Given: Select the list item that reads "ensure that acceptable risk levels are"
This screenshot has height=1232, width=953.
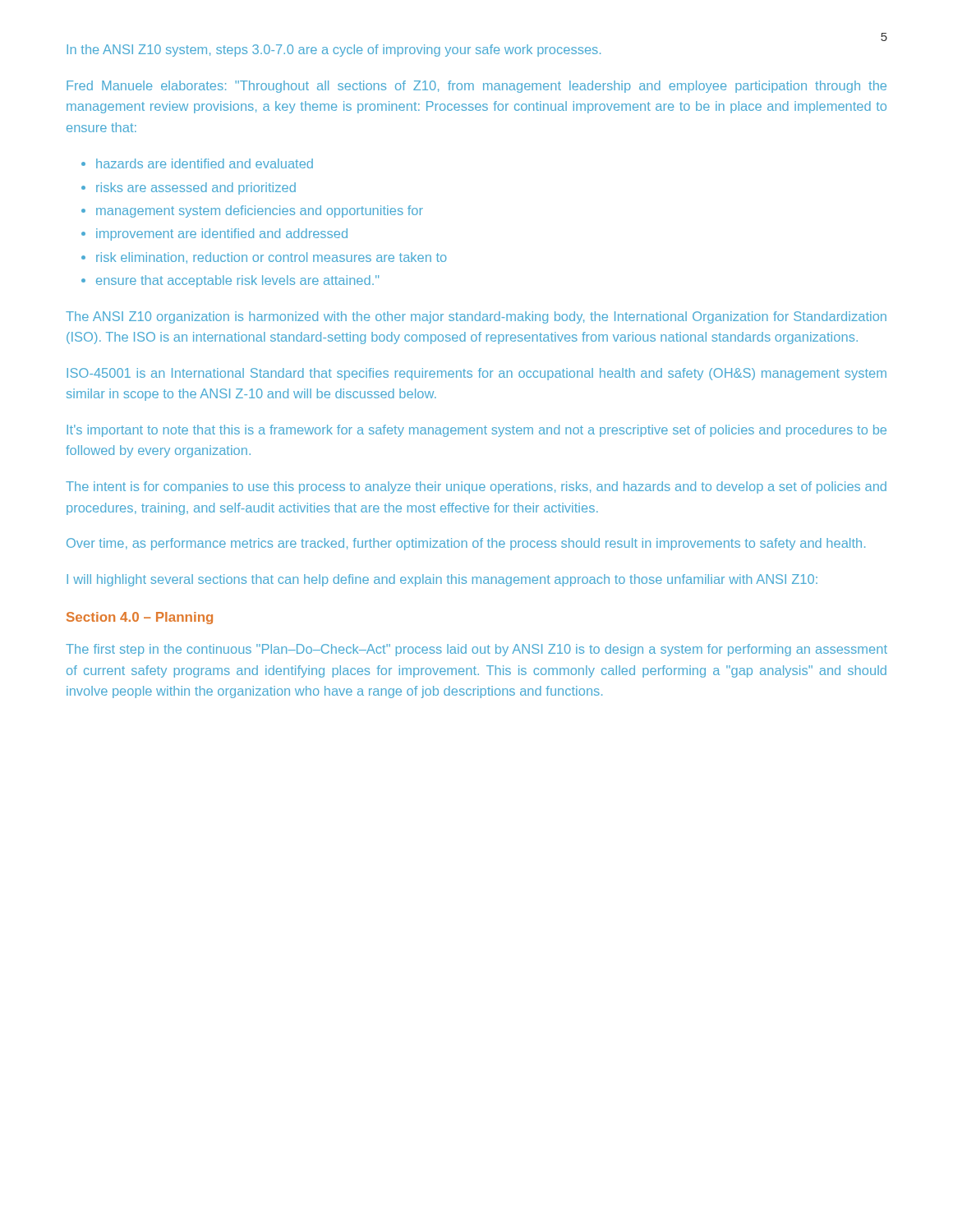Looking at the screenshot, I should coord(237,280).
